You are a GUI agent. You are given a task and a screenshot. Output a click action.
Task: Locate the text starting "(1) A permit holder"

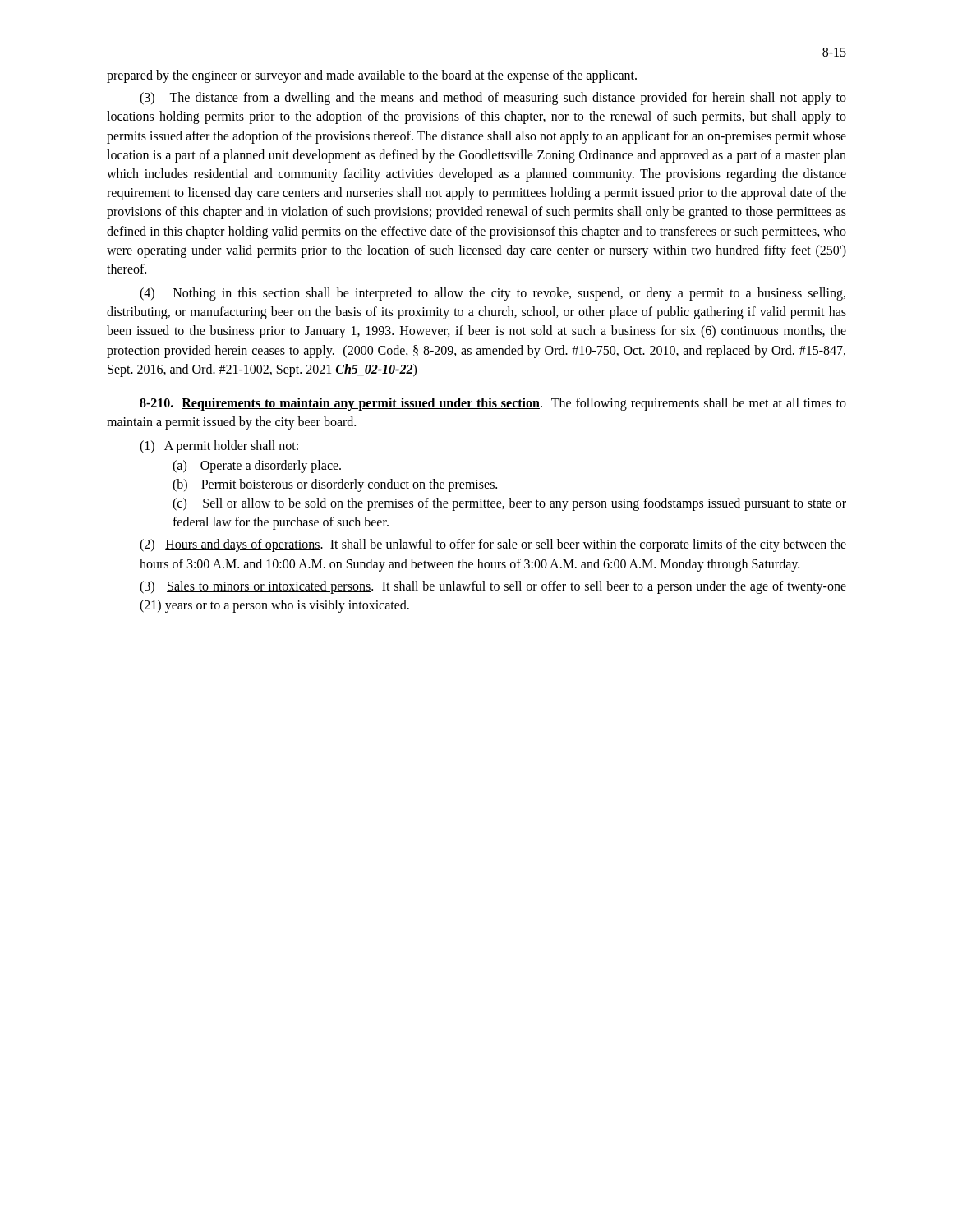(x=219, y=447)
